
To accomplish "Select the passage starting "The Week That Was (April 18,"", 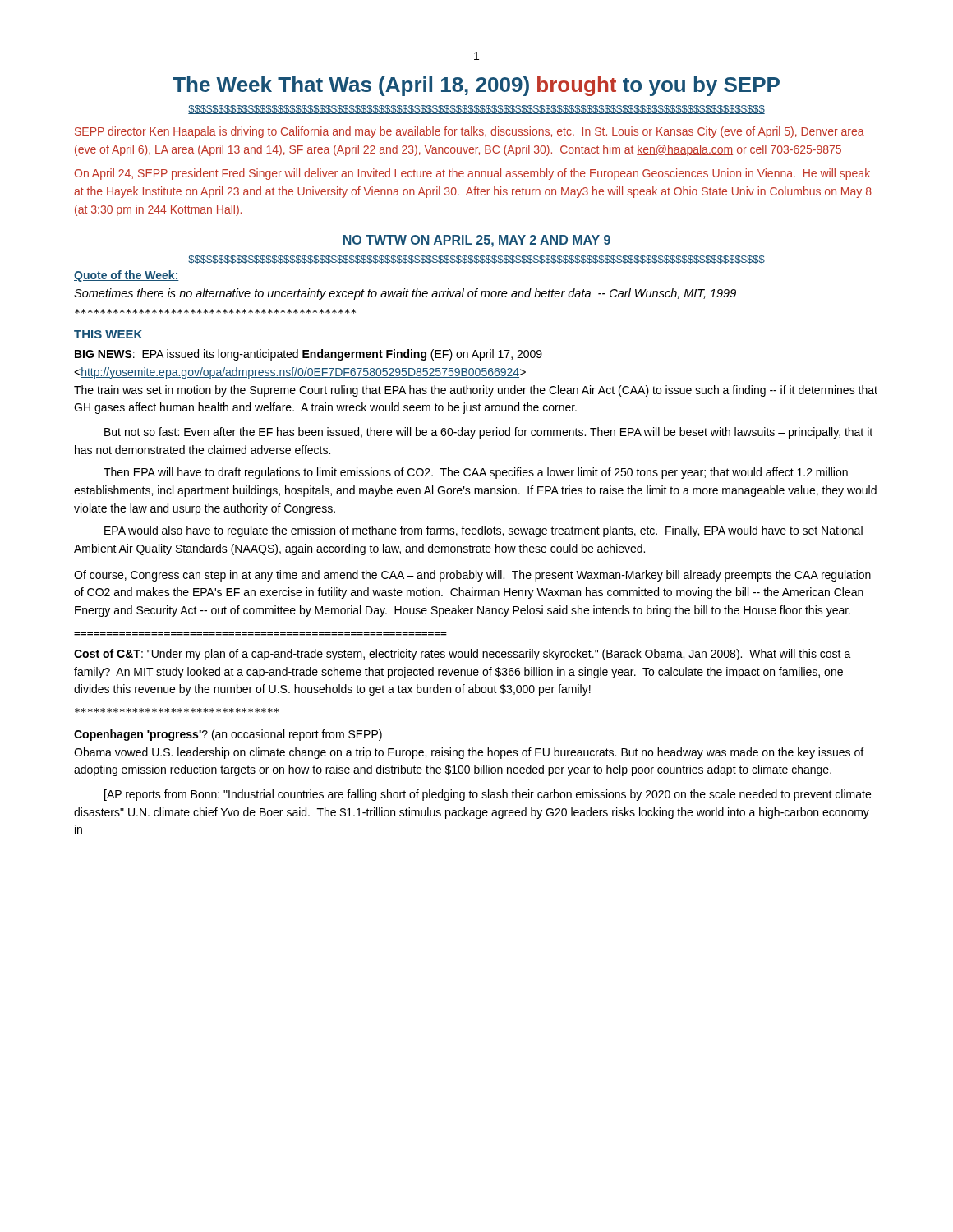I will 476,85.
